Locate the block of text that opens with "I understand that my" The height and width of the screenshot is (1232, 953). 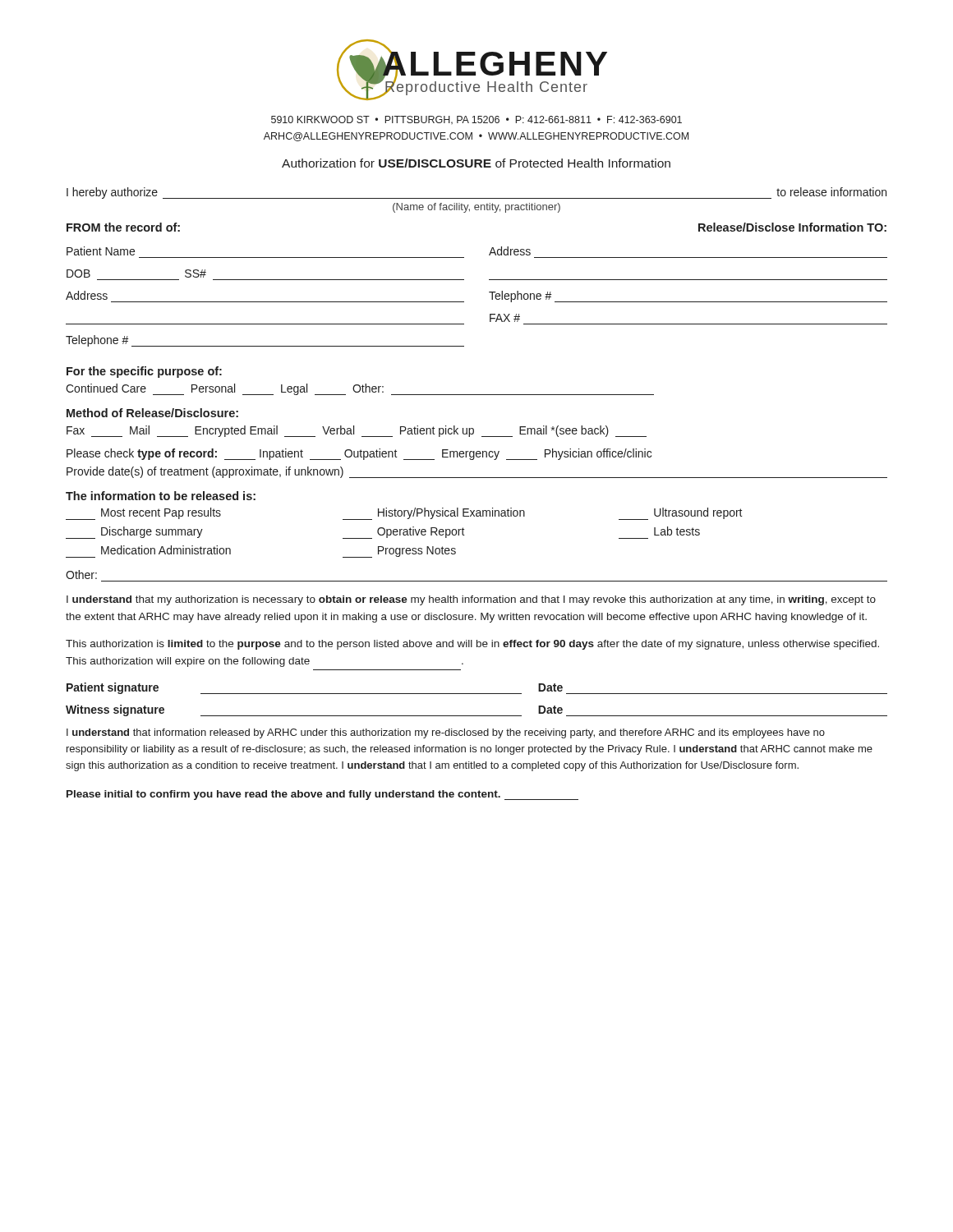[x=471, y=608]
